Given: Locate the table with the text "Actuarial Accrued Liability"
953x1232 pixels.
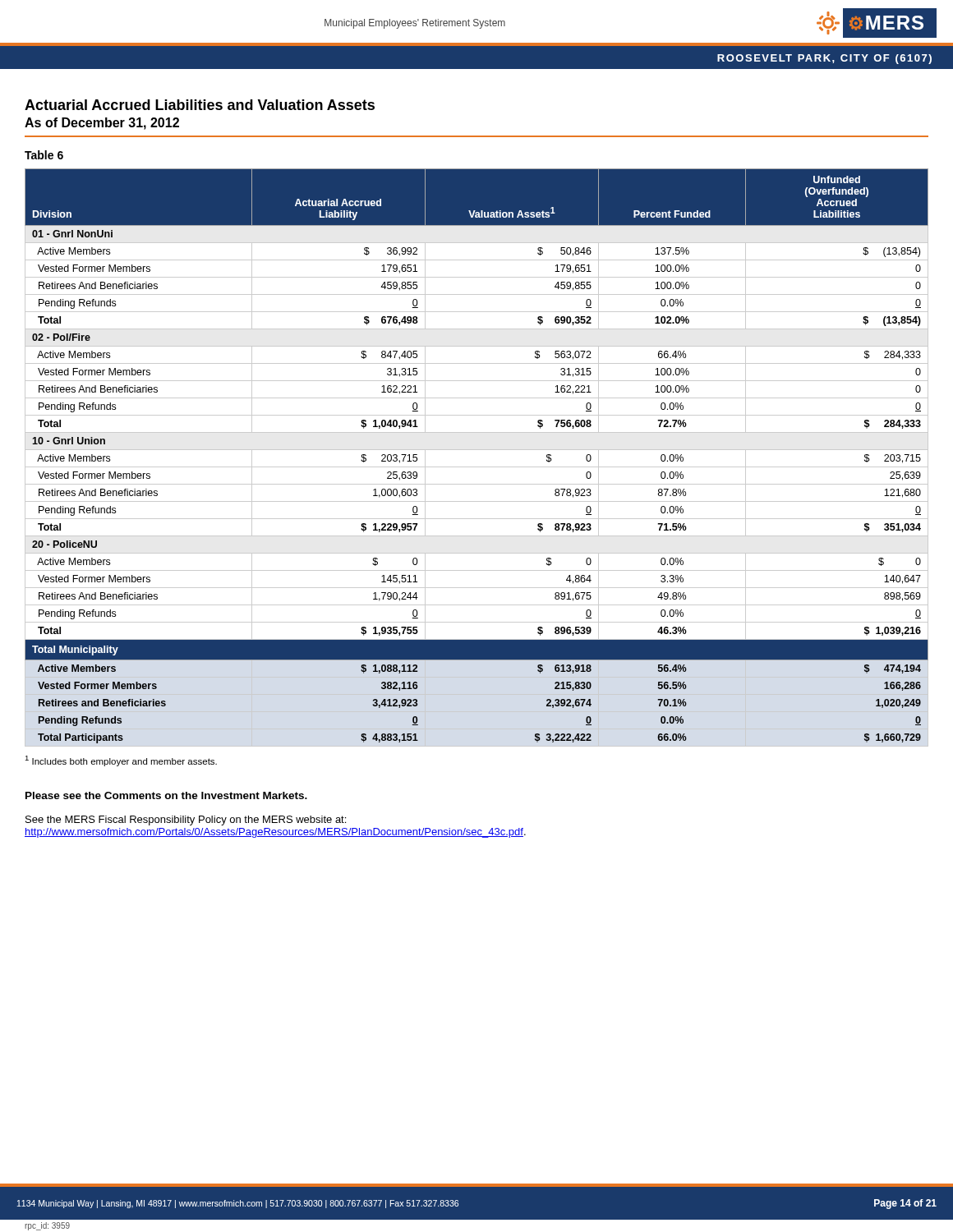Looking at the screenshot, I should (476, 458).
